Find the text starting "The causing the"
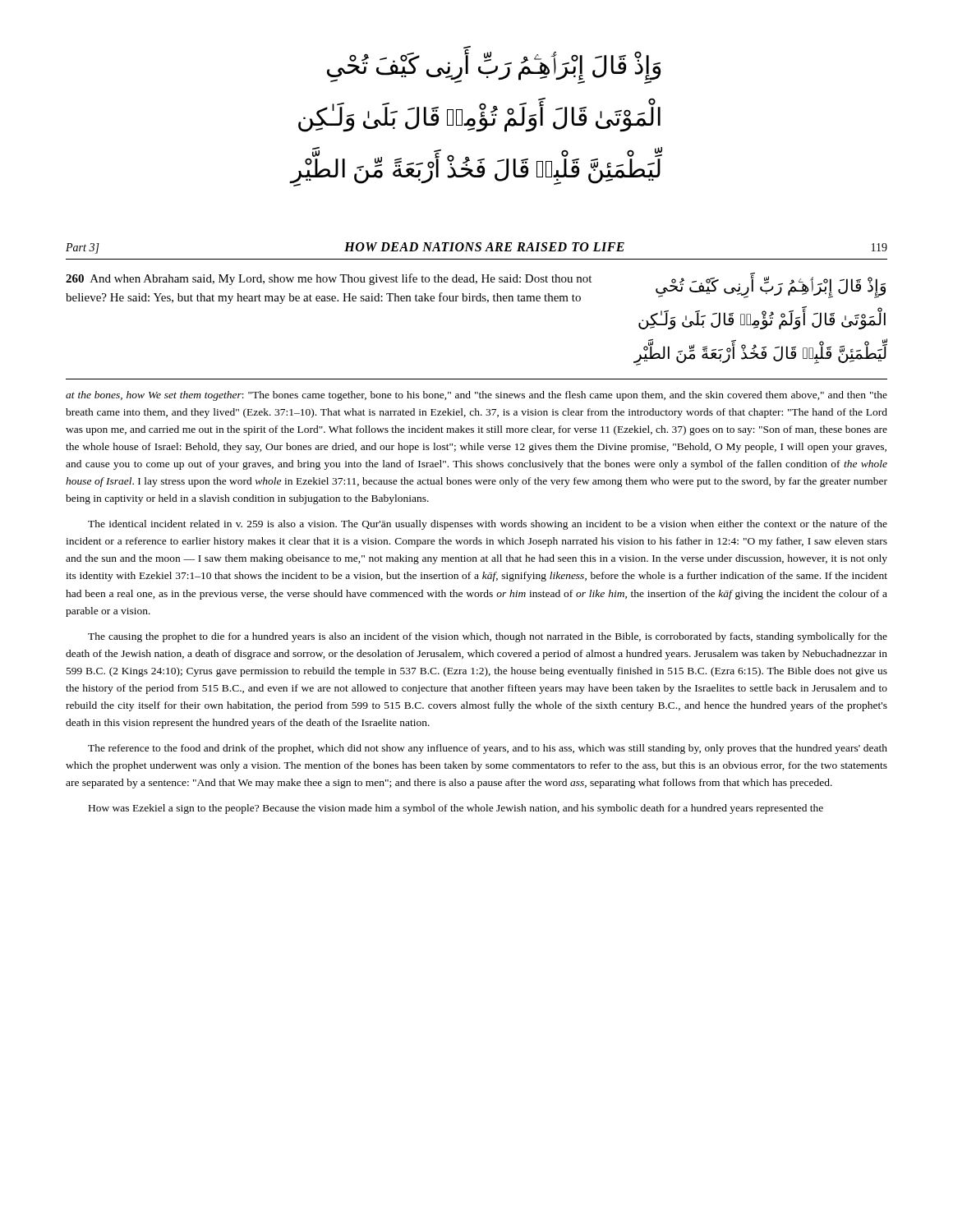Screen dimensions: 1232x953 click(476, 679)
